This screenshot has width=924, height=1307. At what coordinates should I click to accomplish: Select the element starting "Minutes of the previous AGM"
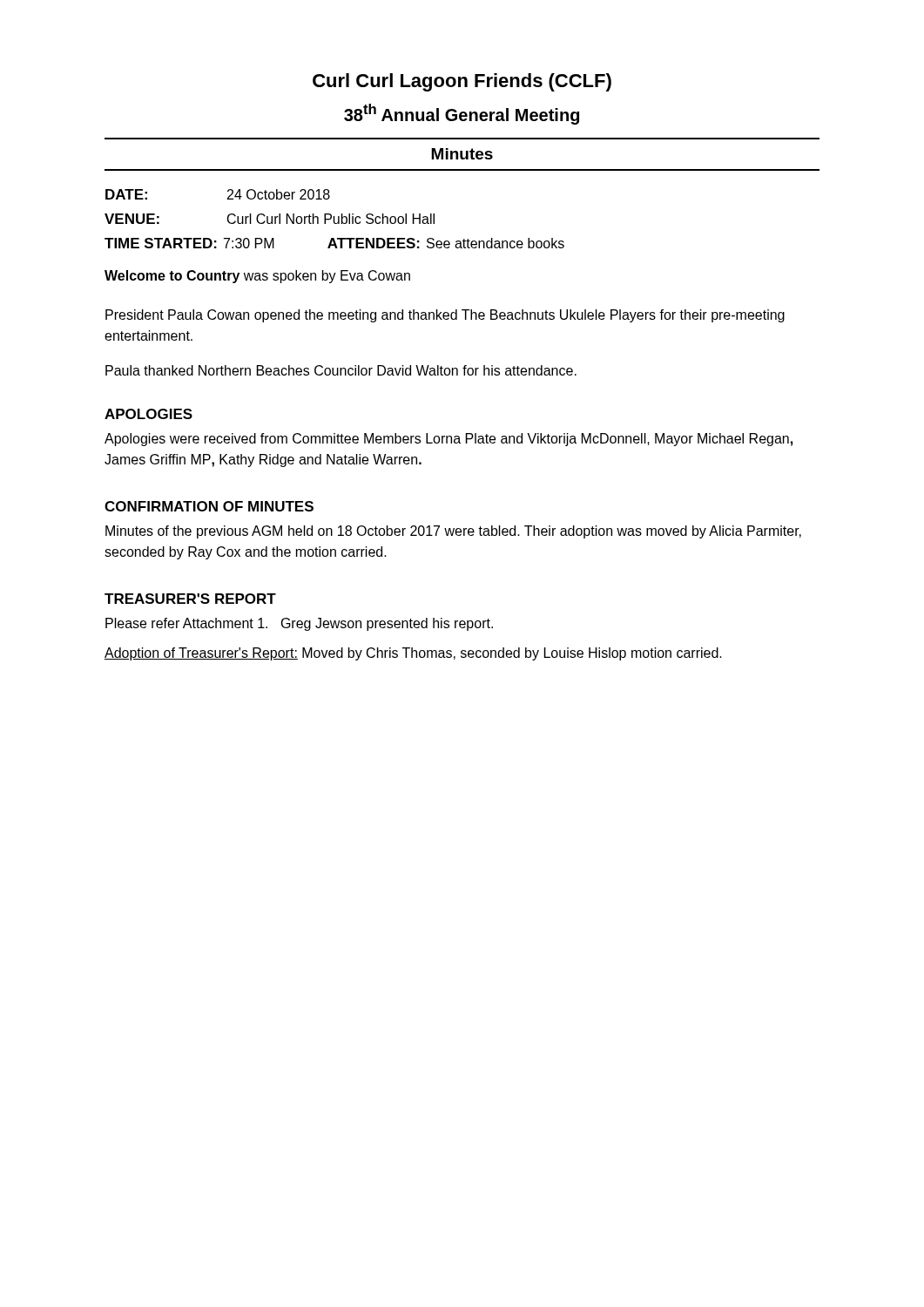click(x=453, y=541)
